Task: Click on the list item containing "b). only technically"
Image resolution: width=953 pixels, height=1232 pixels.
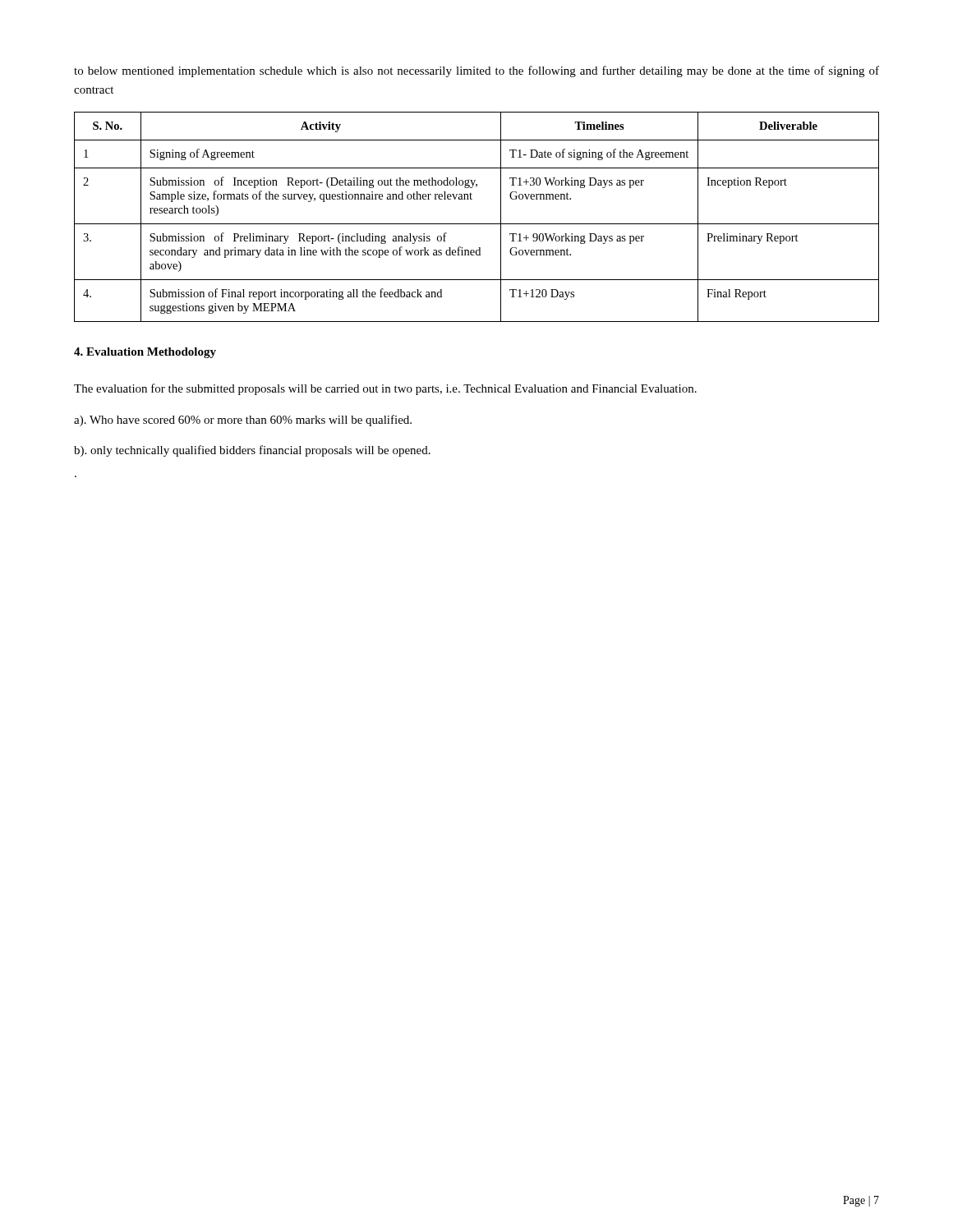Action: (x=252, y=451)
